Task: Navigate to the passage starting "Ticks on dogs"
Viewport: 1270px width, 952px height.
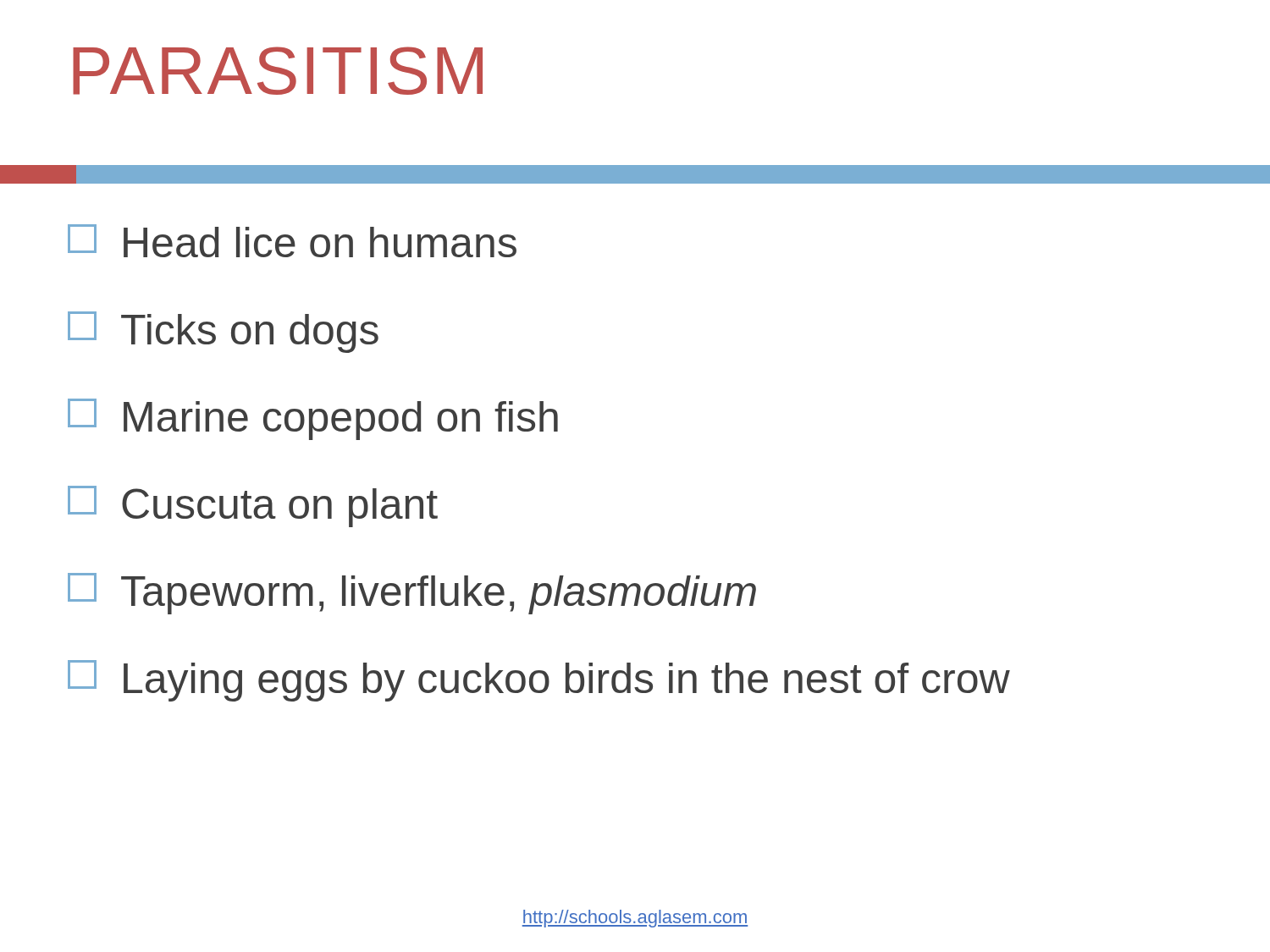Action: pos(224,330)
